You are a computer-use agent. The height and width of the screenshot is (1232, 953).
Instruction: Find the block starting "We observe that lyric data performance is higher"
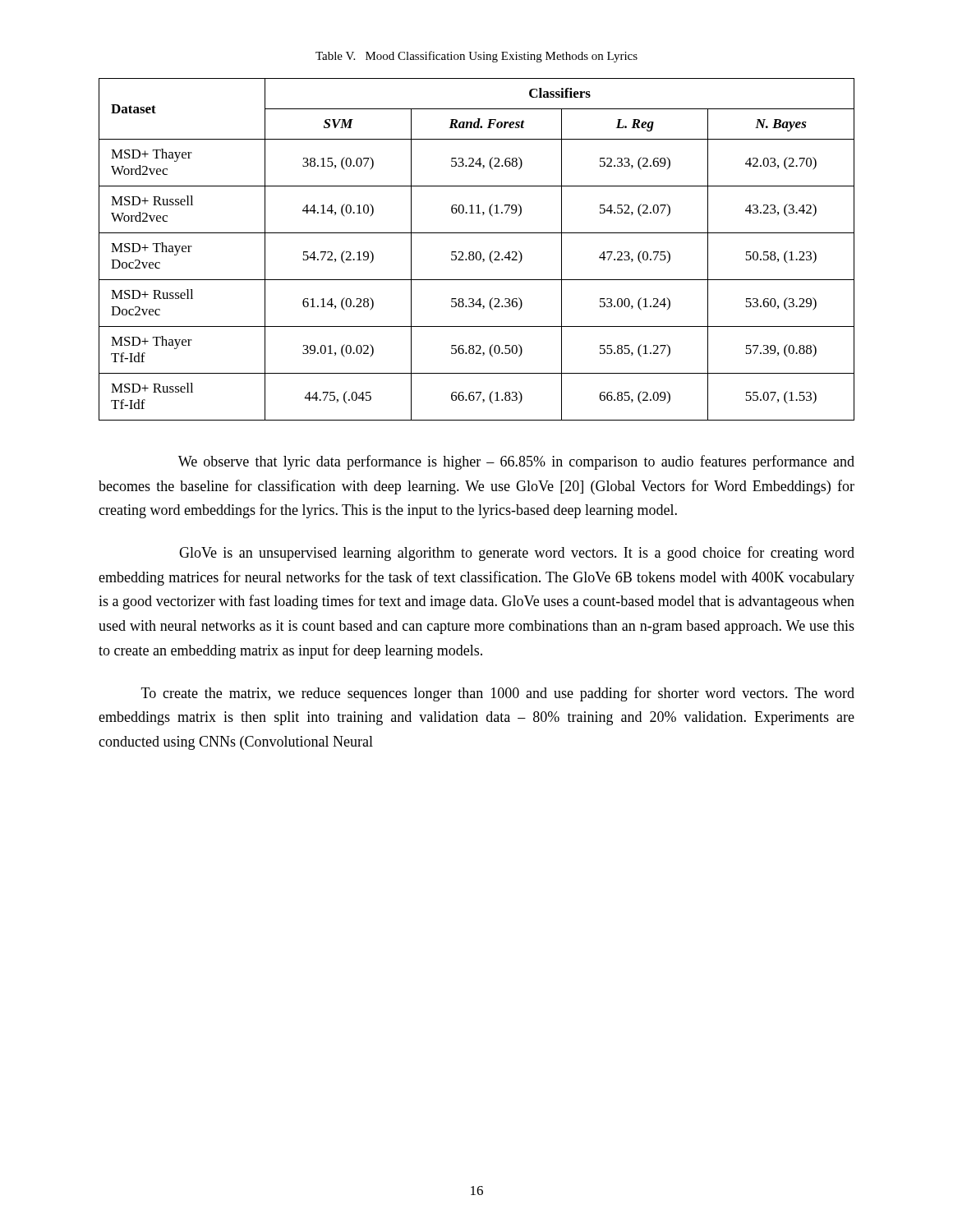click(476, 487)
